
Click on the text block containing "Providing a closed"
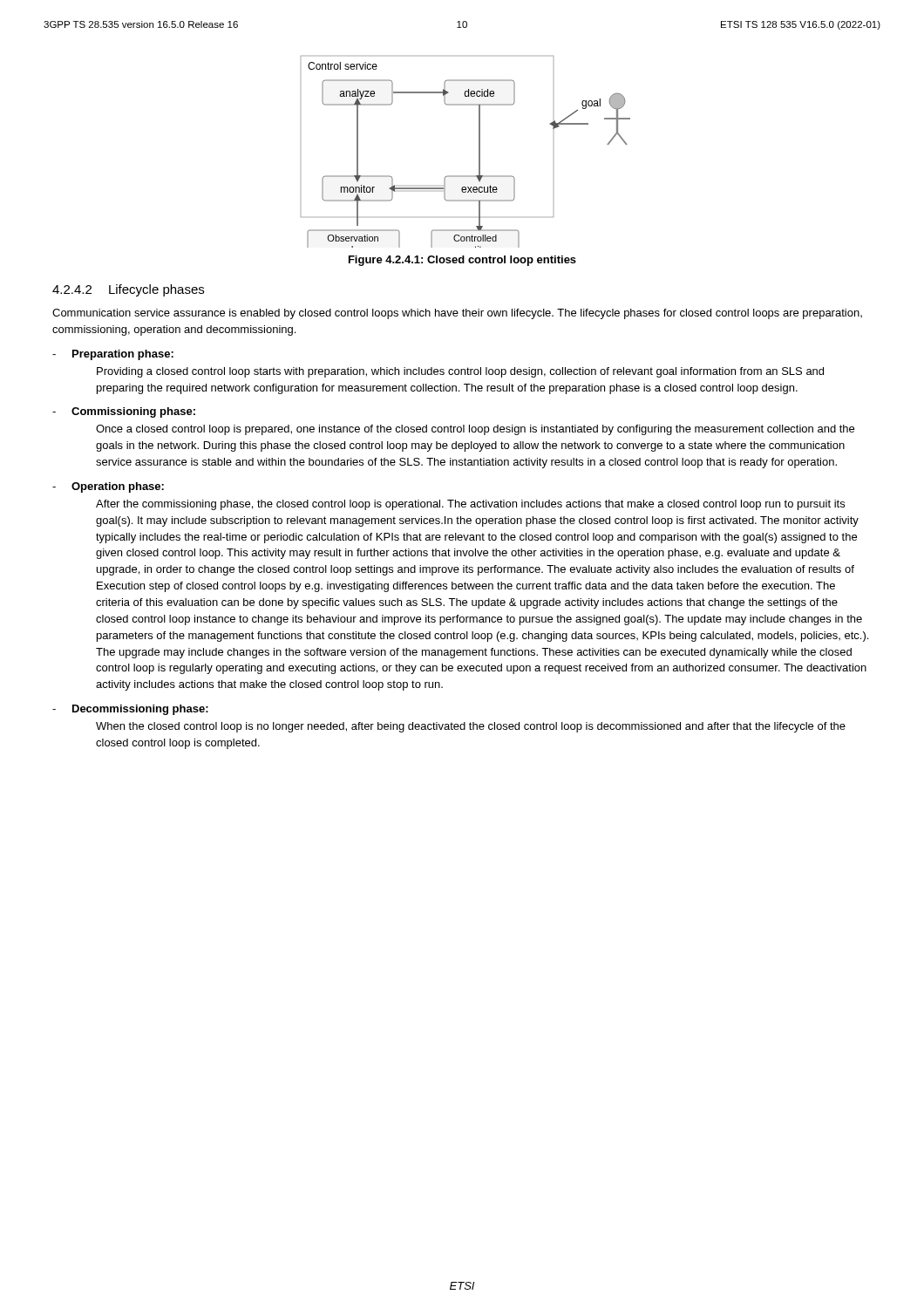(x=460, y=379)
